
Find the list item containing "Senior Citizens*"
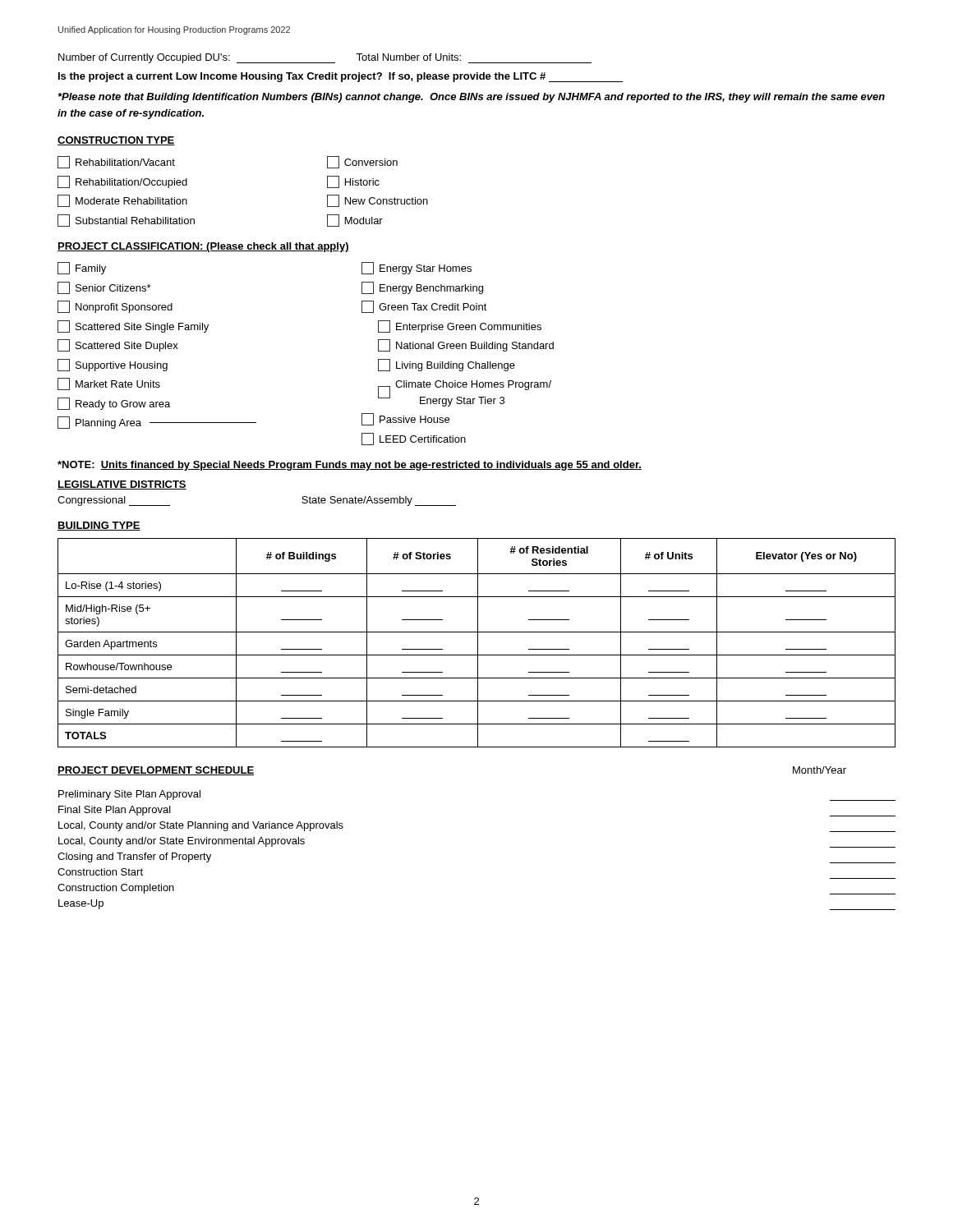104,288
